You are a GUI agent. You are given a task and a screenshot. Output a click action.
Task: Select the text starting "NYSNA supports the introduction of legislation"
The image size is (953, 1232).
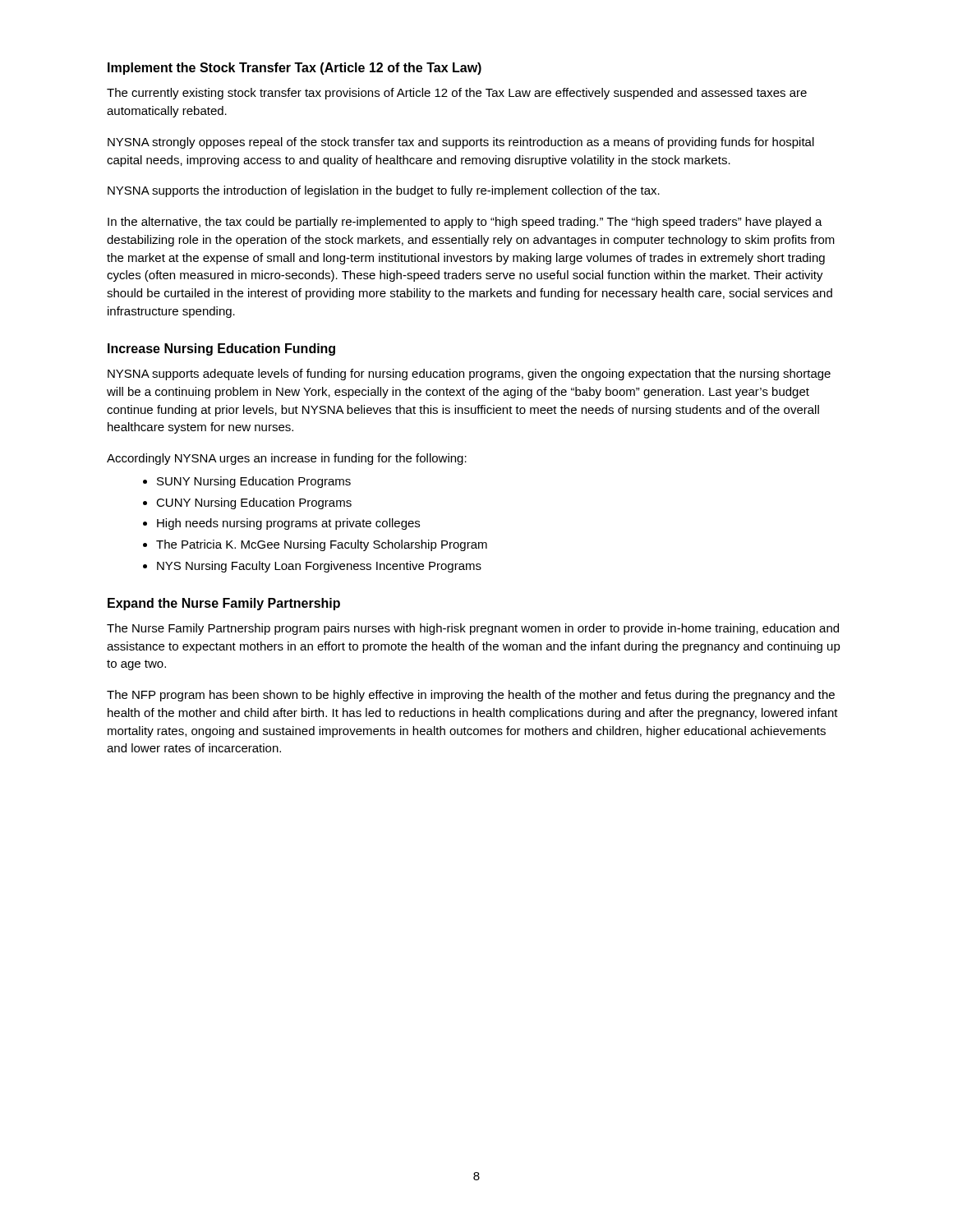[384, 190]
